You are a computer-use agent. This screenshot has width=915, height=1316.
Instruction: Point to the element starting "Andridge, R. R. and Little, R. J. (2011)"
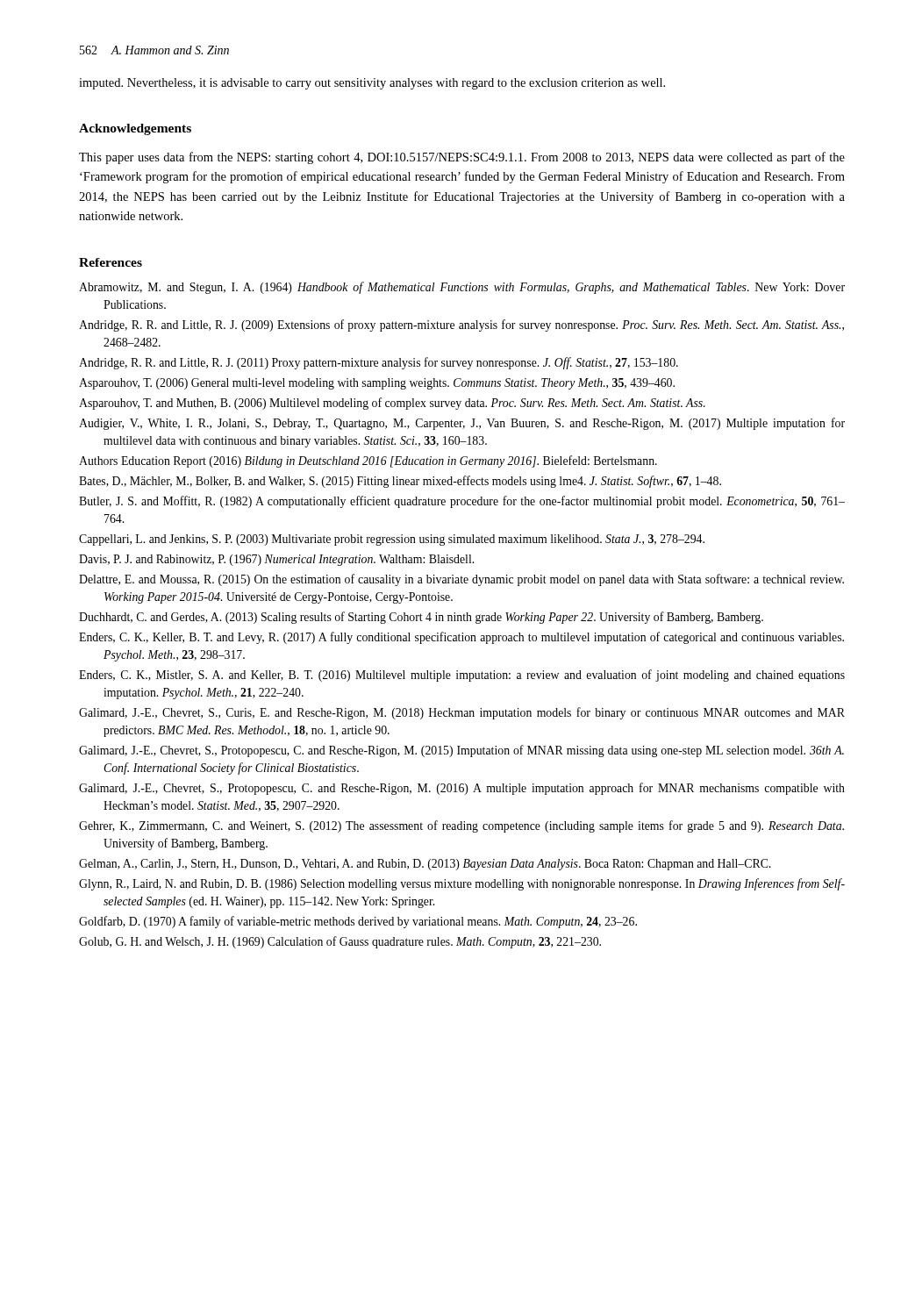[379, 363]
